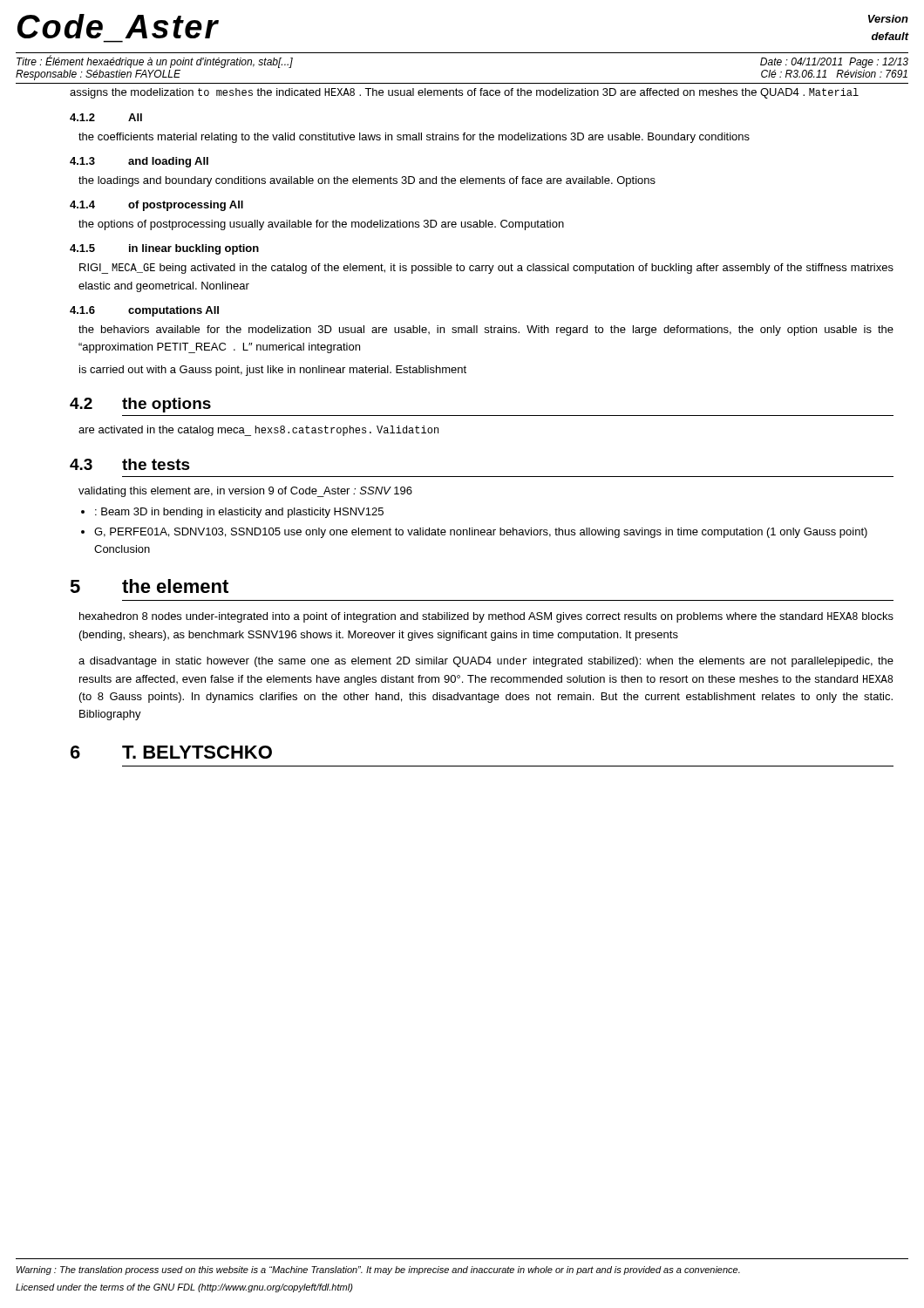This screenshot has height=1308, width=924.
Task: Locate the element starting "4.1.2 All"
Action: coord(82,117)
